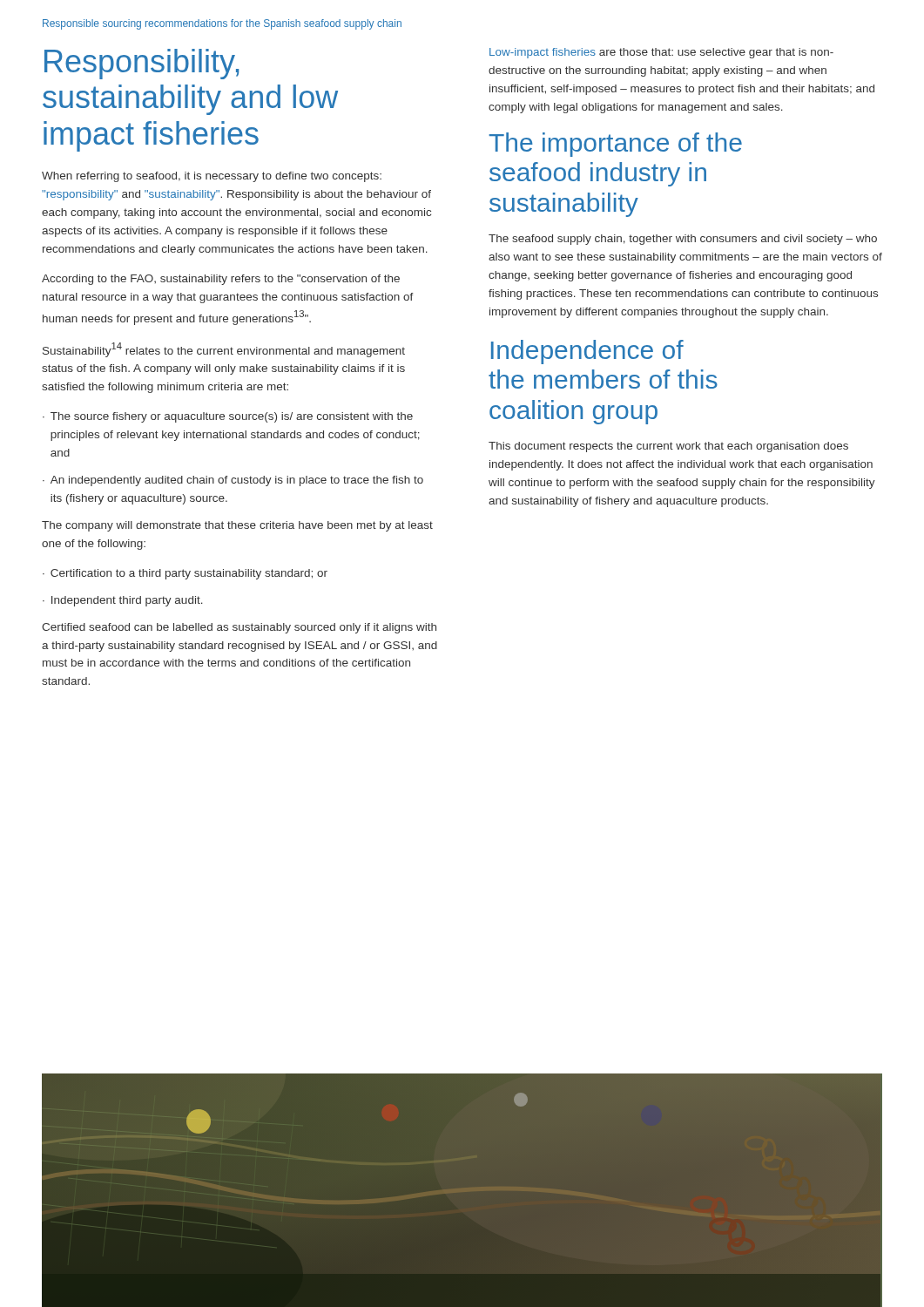Select the text block starting "The company will demonstrate that"
This screenshot has height=1307, width=924.
coord(237,534)
